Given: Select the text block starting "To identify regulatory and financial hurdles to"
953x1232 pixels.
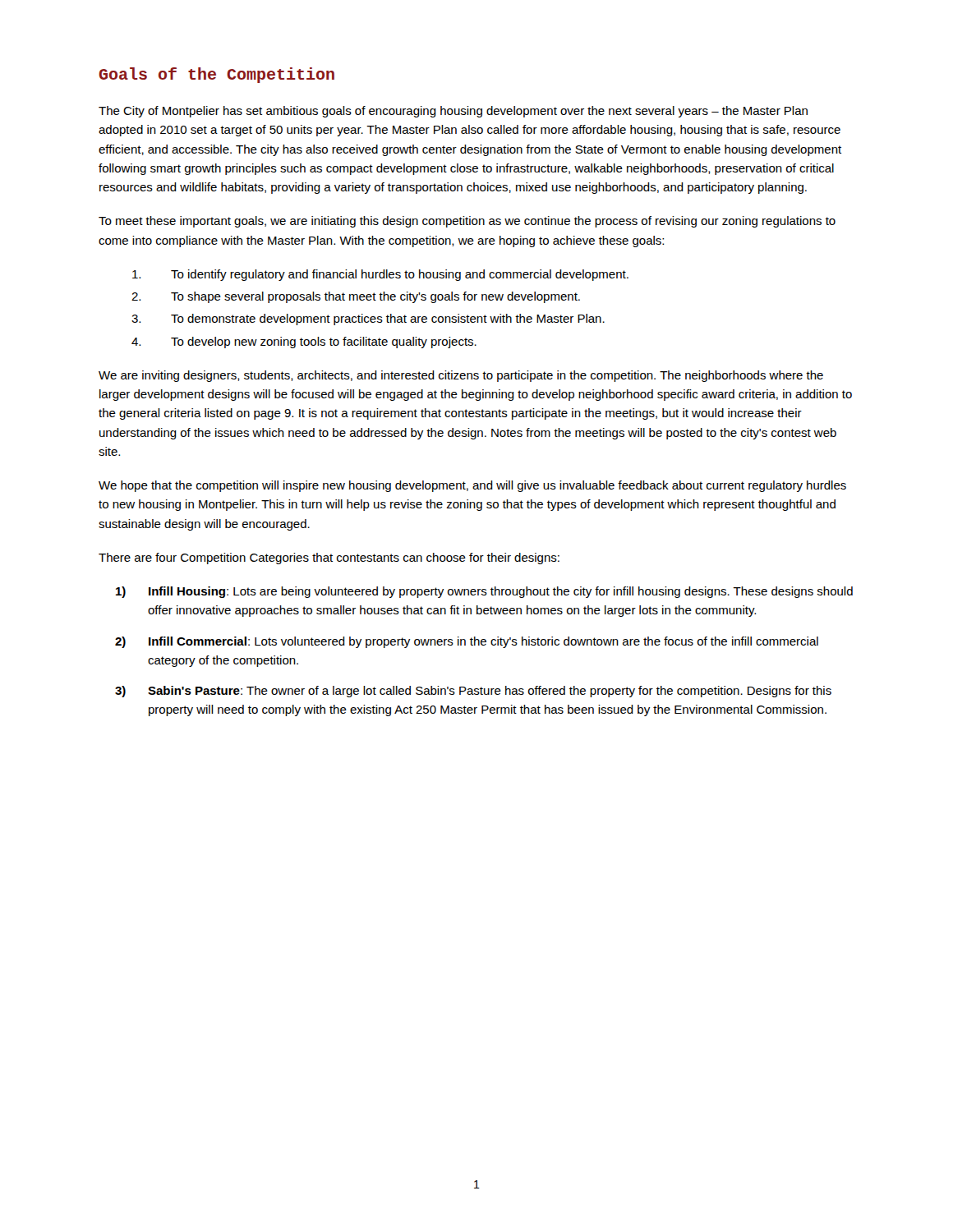Looking at the screenshot, I should 493,274.
